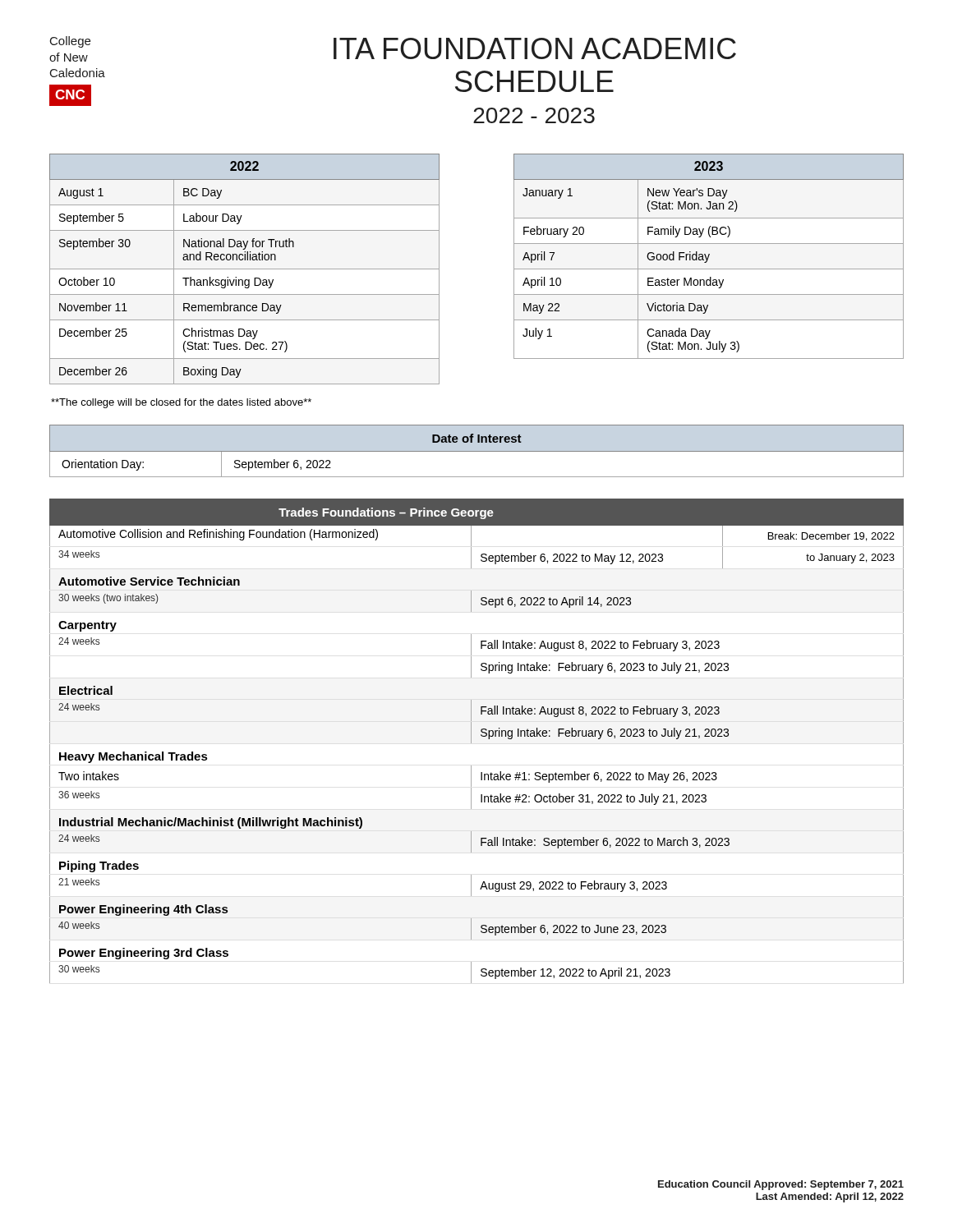Find the table that mentions "Date of Interest"
Image resolution: width=953 pixels, height=1232 pixels.
(x=476, y=451)
